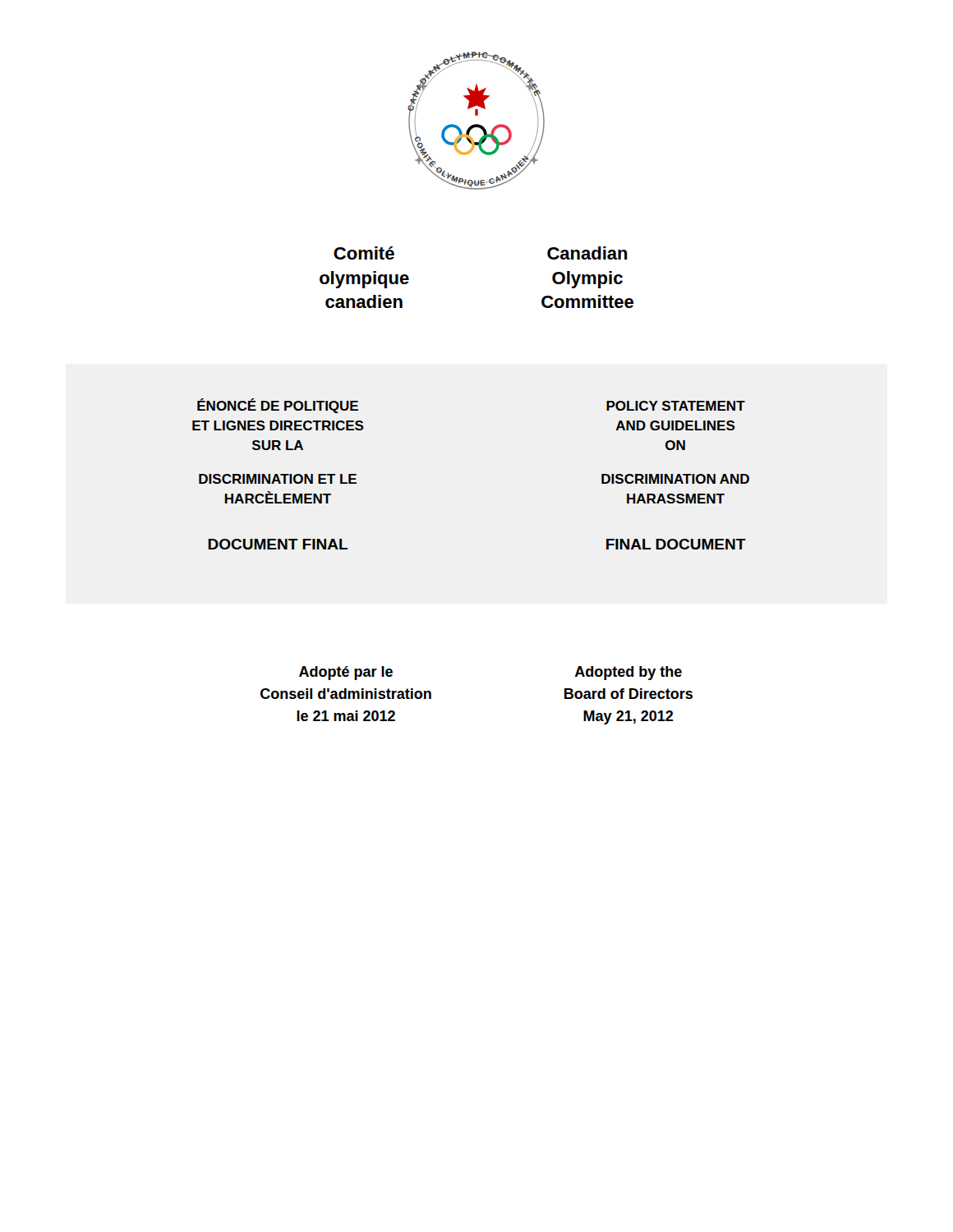The height and width of the screenshot is (1232, 953).
Task: Select the text block that says "Adopté par le Conseil d'administration le 21"
Action: coord(346,694)
